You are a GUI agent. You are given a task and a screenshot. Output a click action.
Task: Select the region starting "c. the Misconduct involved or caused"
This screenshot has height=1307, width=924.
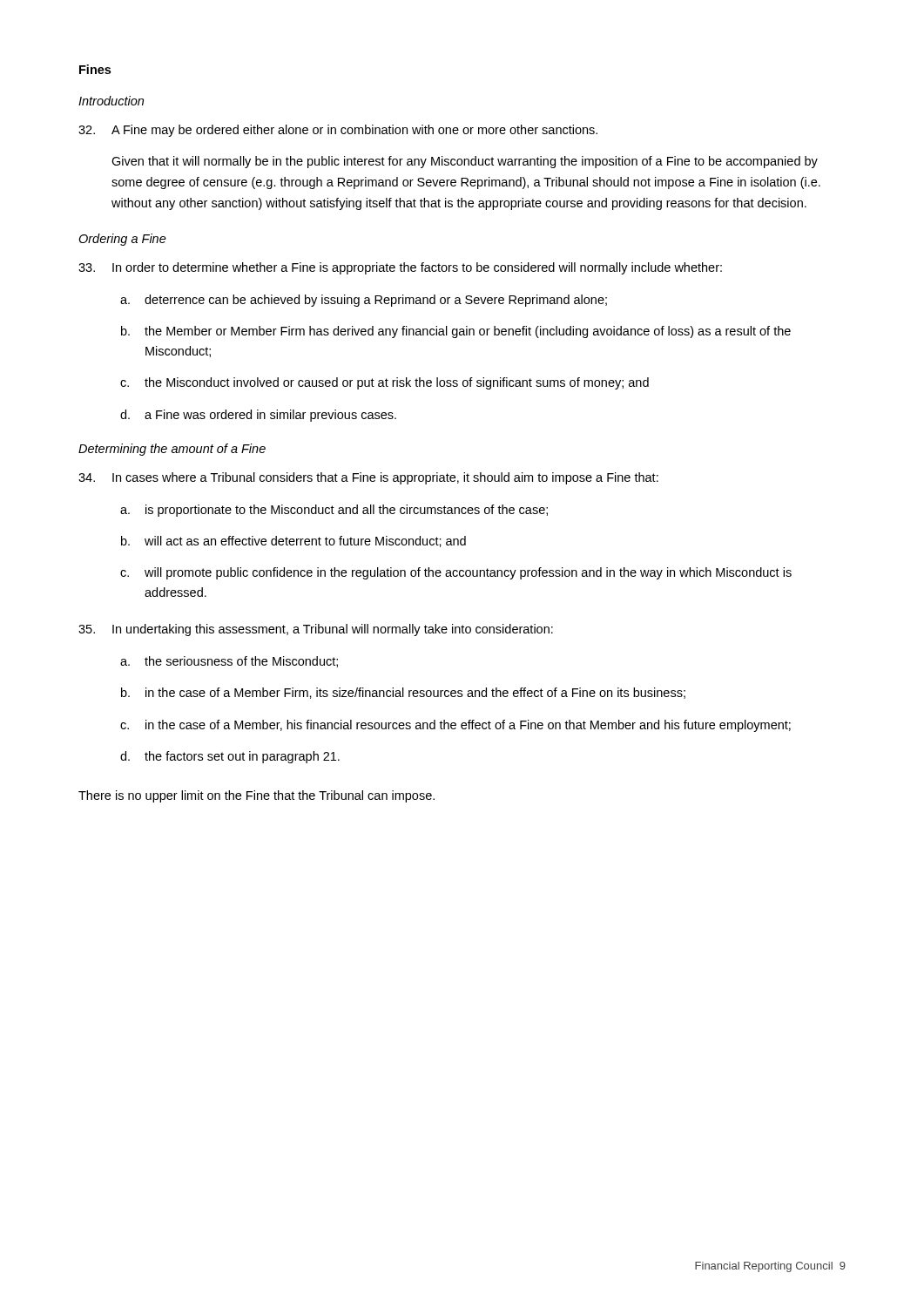pos(483,383)
